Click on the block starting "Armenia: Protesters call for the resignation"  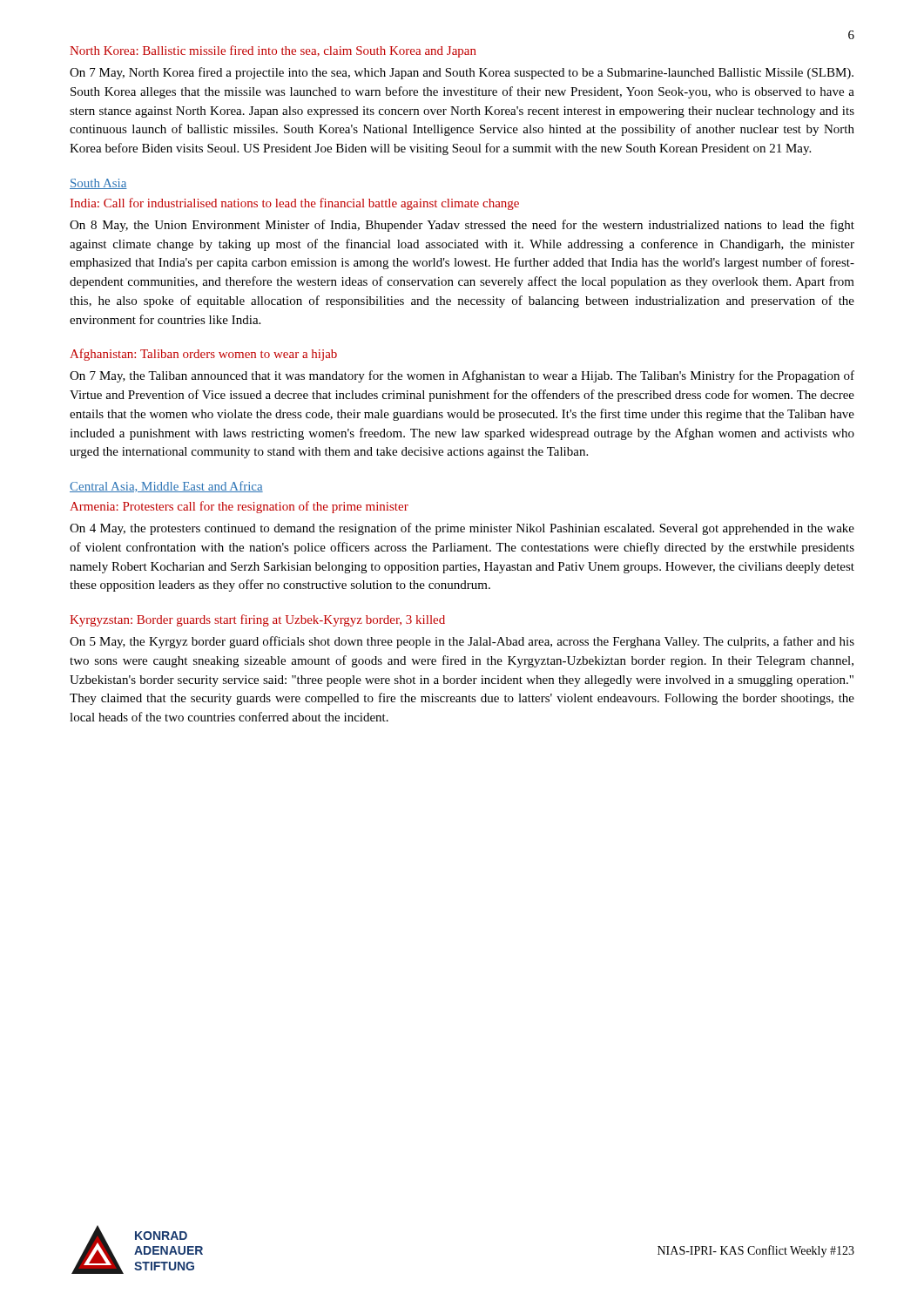(239, 506)
